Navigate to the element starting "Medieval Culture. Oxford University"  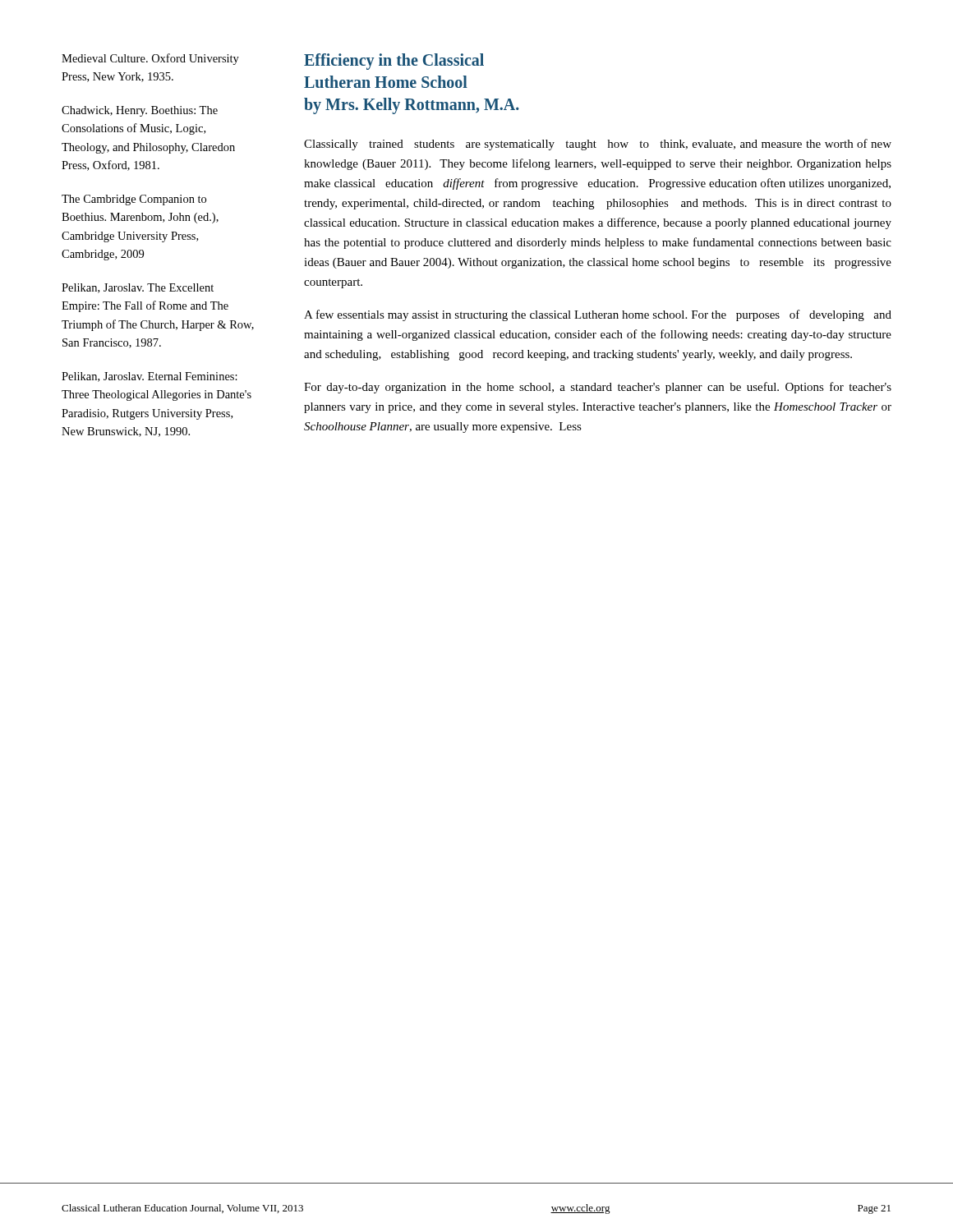150,68
